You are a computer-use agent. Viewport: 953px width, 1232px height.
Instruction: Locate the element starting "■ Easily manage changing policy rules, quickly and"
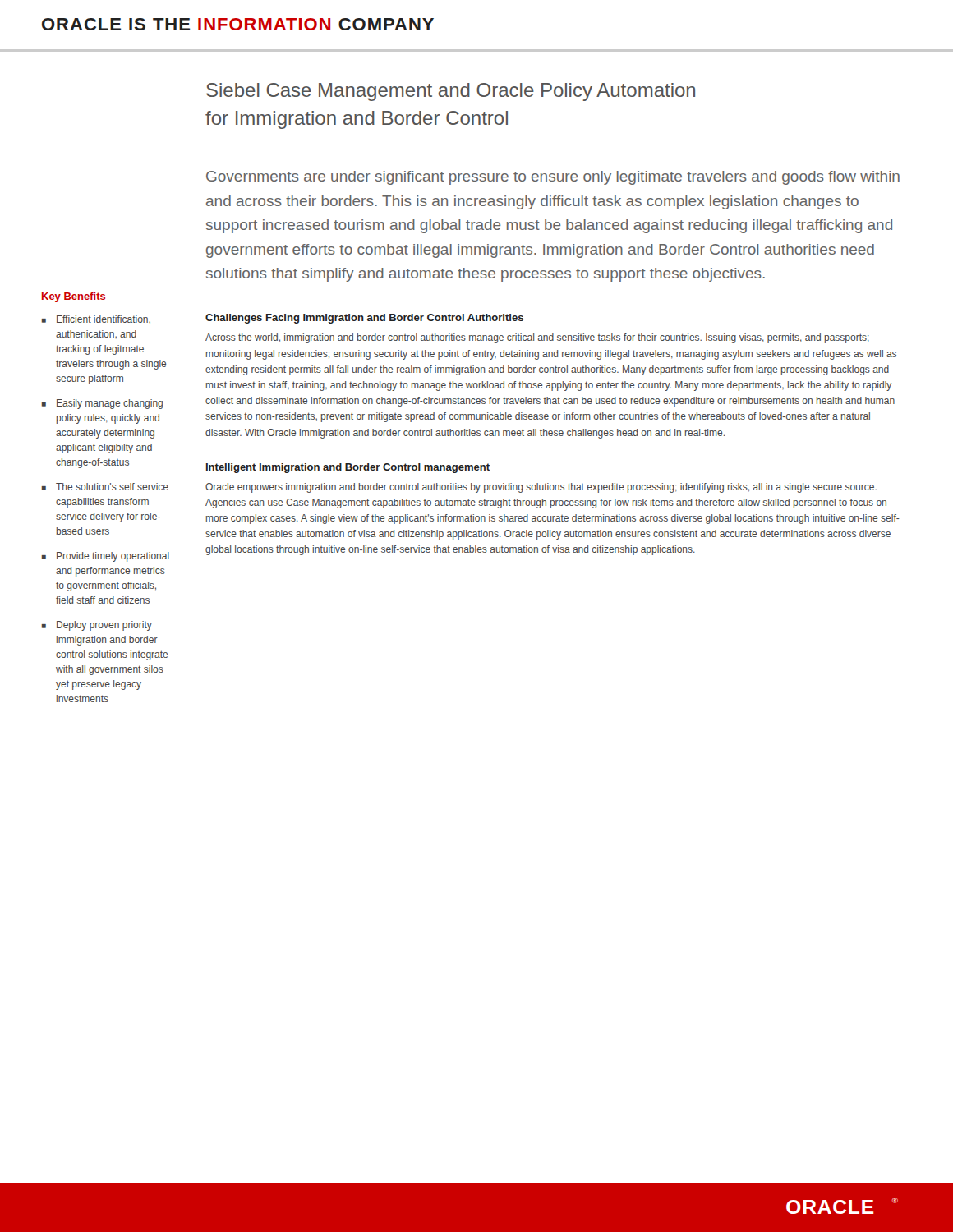(107, 433)
